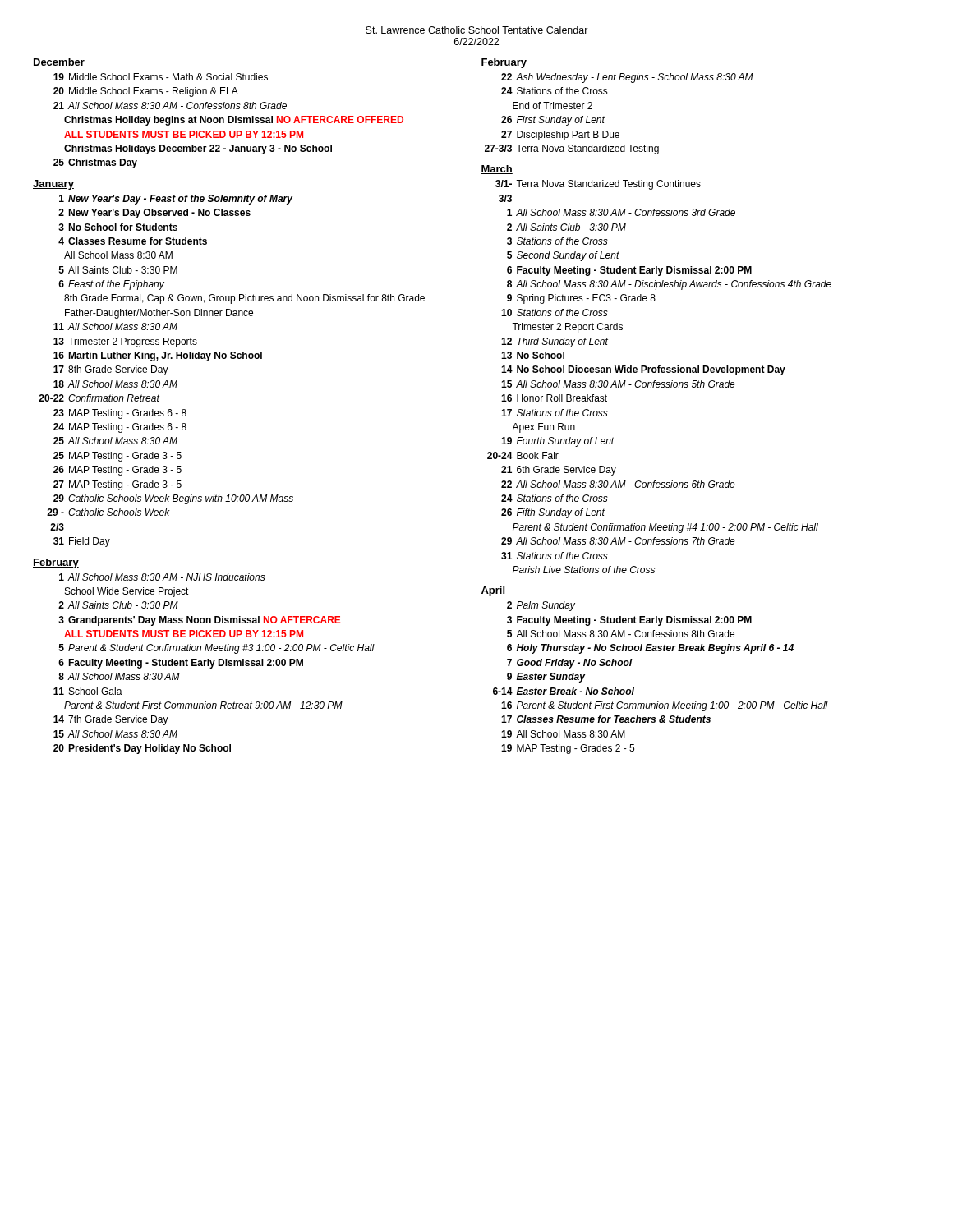The width and height of the screenshot is (953, 1232).
Task: Navigate to the region starting "23MAP Testing - Grades 6 - 8"
Action: 120,414
